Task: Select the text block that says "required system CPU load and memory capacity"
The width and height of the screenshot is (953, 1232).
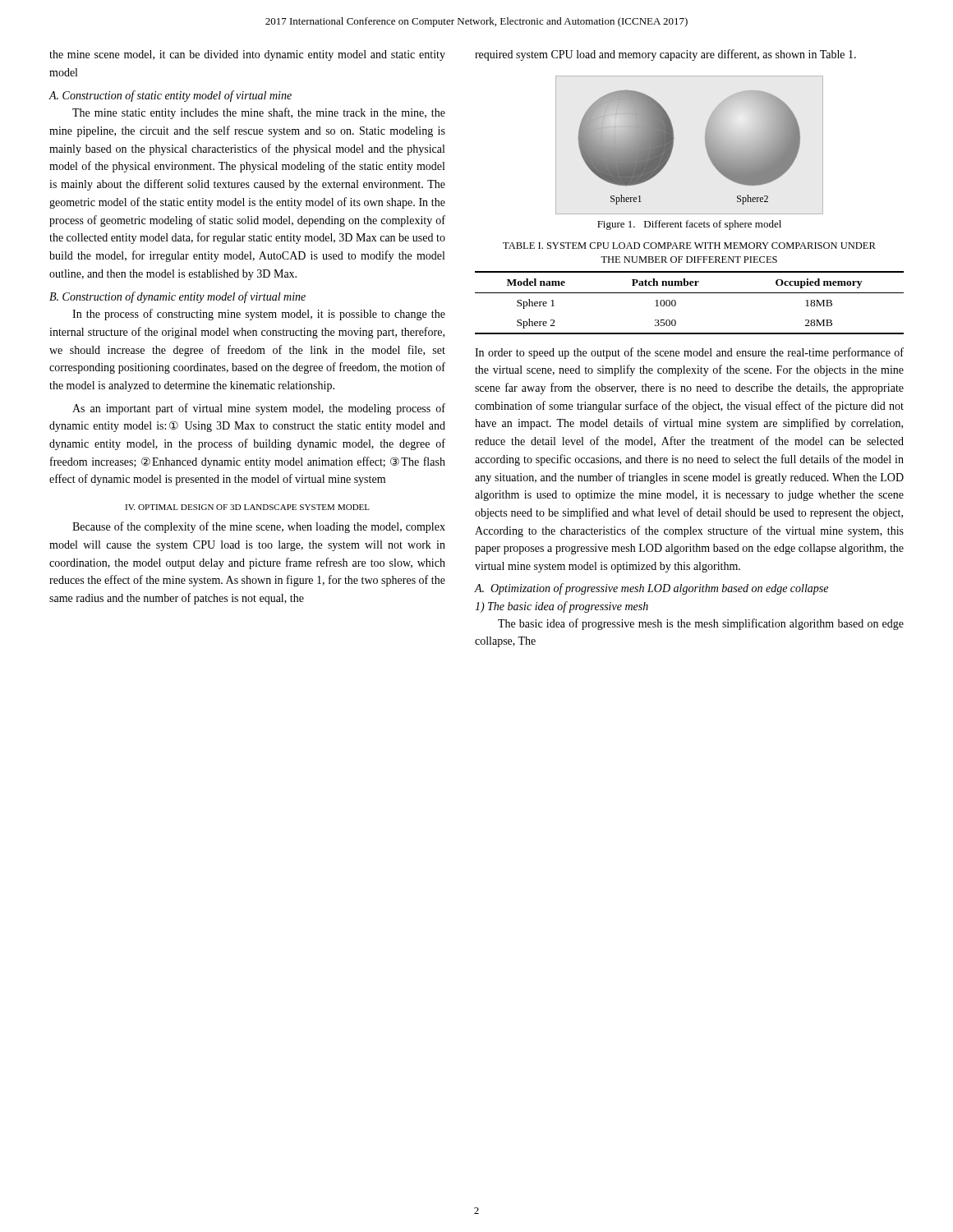Action: coord(689,55)
